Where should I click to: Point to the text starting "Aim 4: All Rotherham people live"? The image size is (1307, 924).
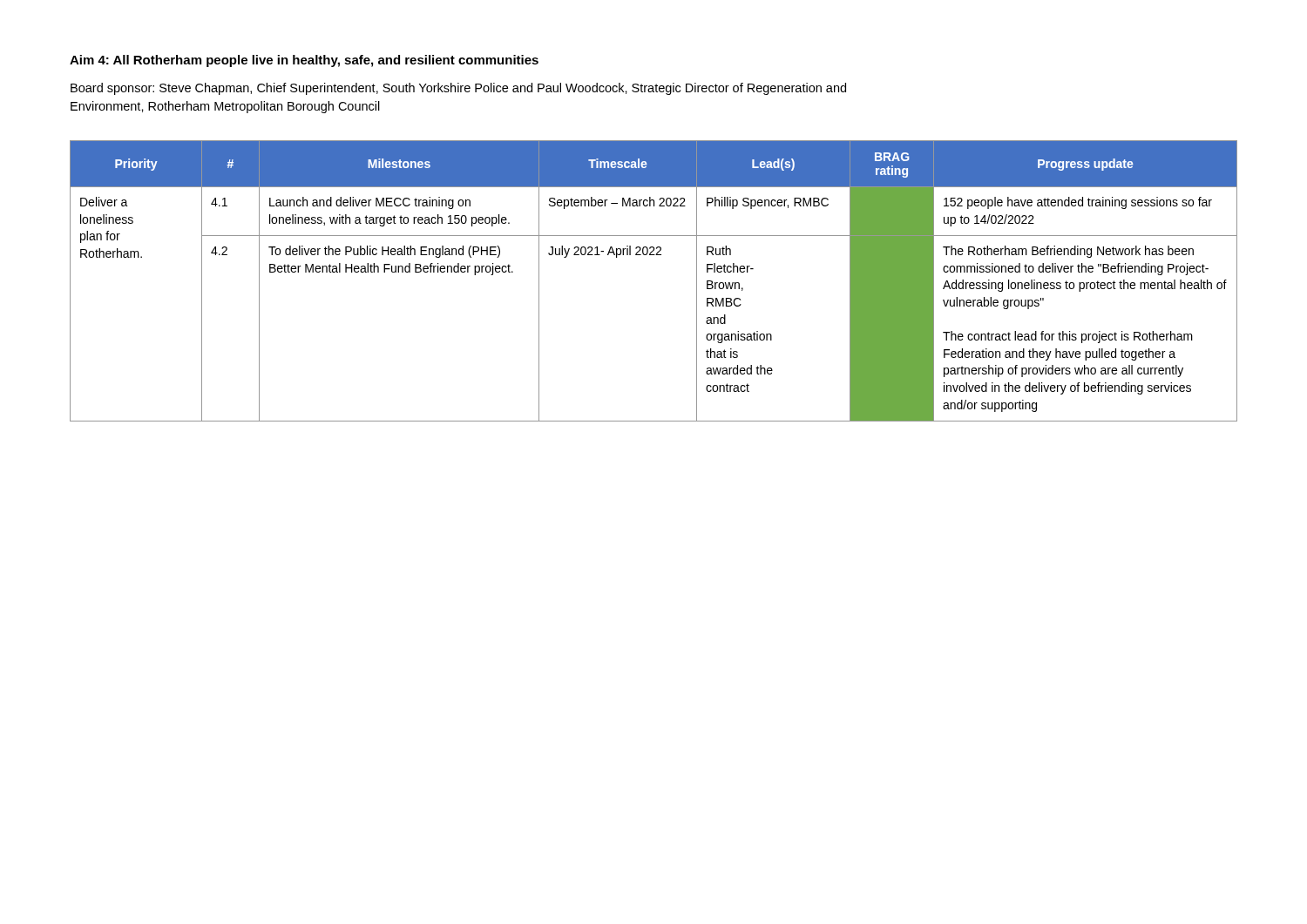pyautogui.click(x=304, y=60)
